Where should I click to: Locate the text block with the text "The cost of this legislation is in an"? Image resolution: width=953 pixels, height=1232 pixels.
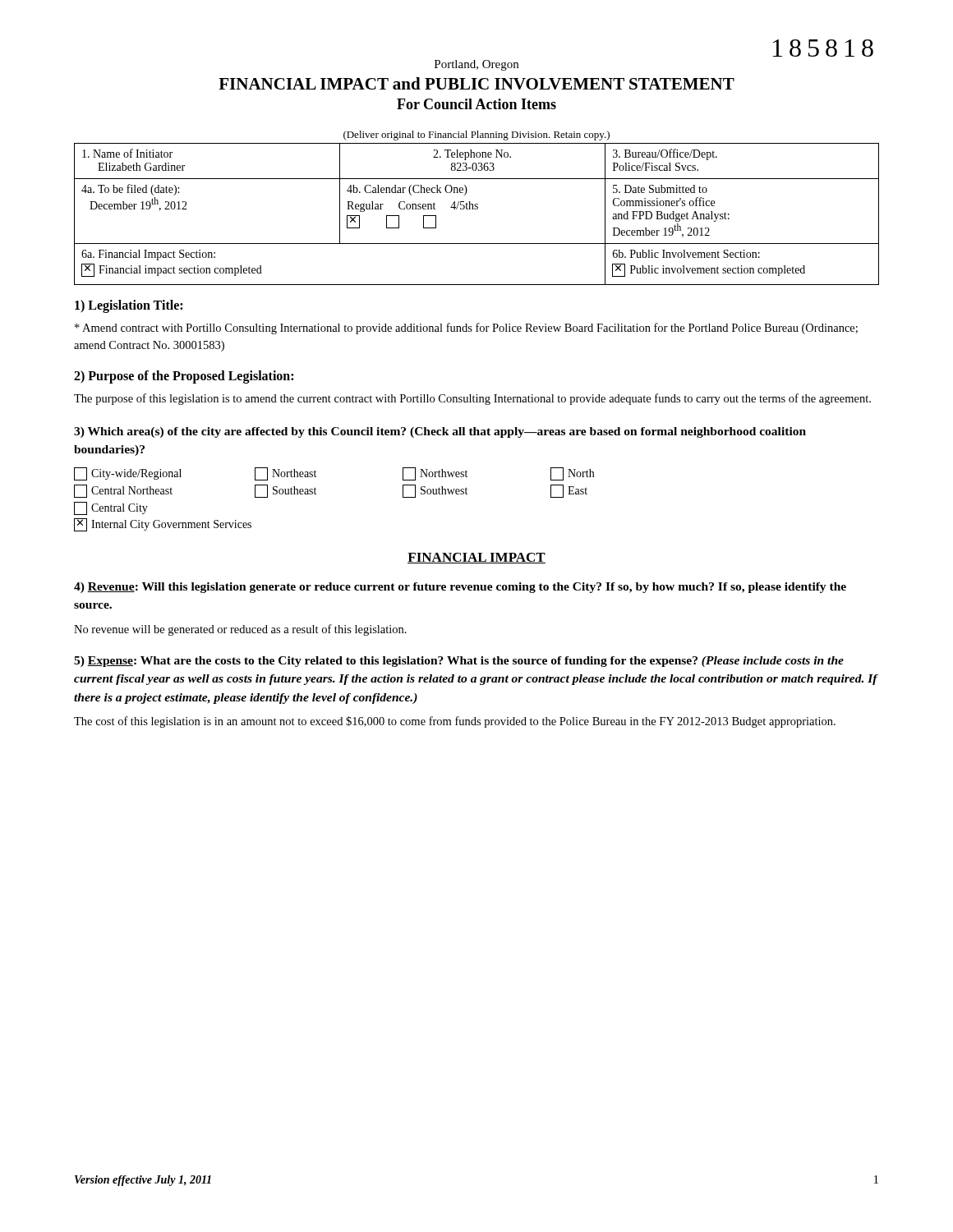(455, 721)
